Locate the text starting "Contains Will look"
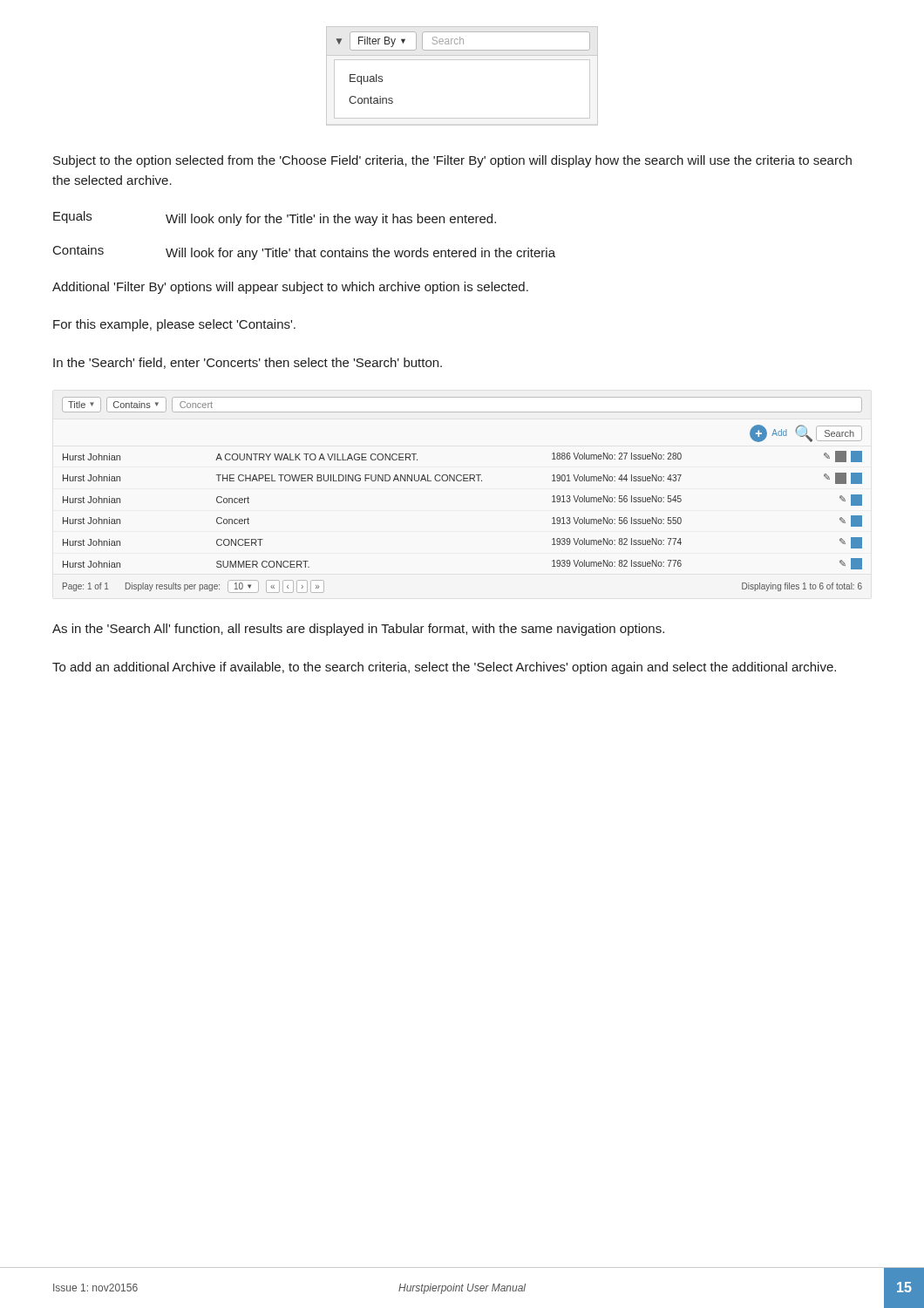This screenshot has width=924, height=1308. pyautogui.click(x=462, y=252)
